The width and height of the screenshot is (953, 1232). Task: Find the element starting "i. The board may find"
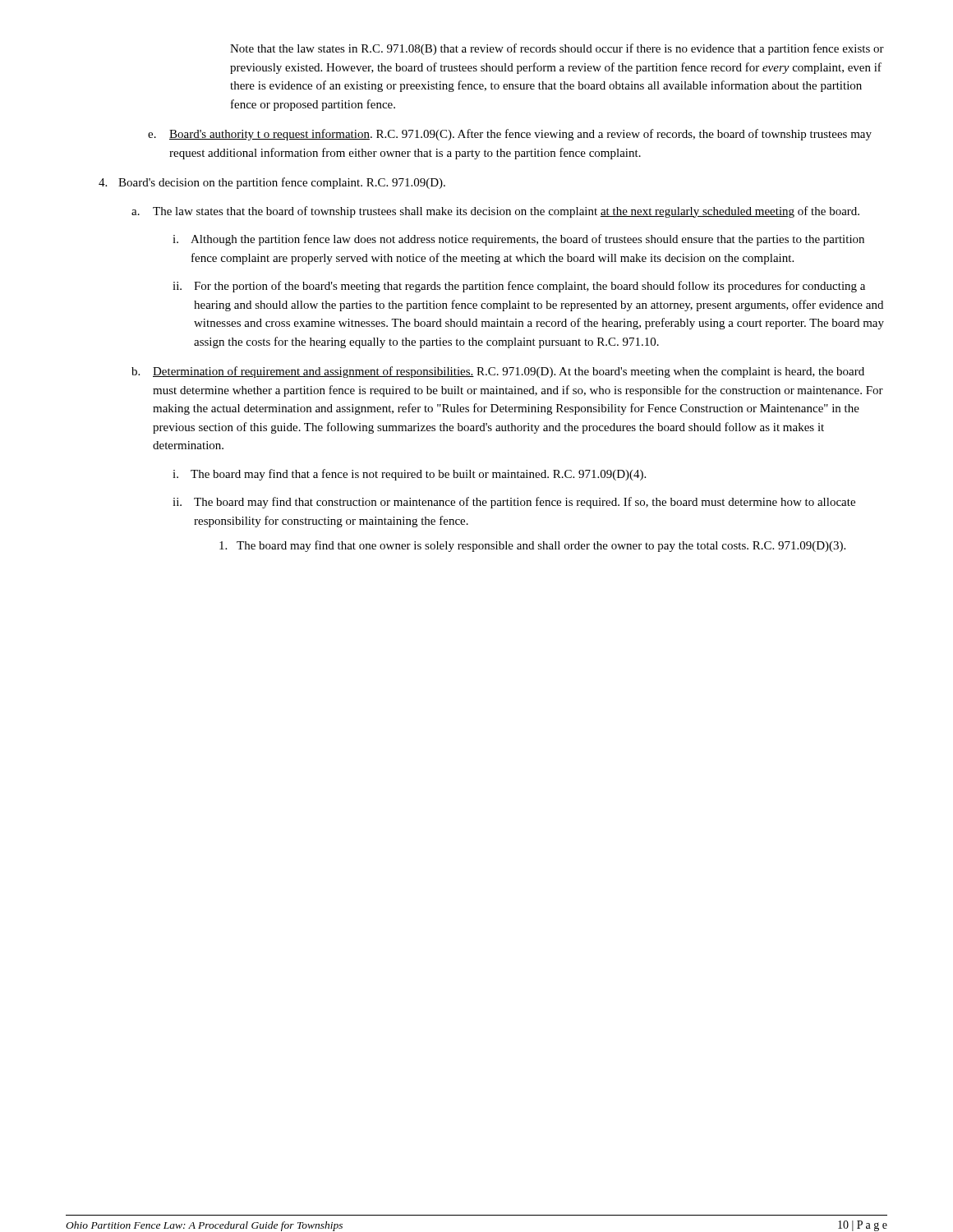click(x=410, y=474)
